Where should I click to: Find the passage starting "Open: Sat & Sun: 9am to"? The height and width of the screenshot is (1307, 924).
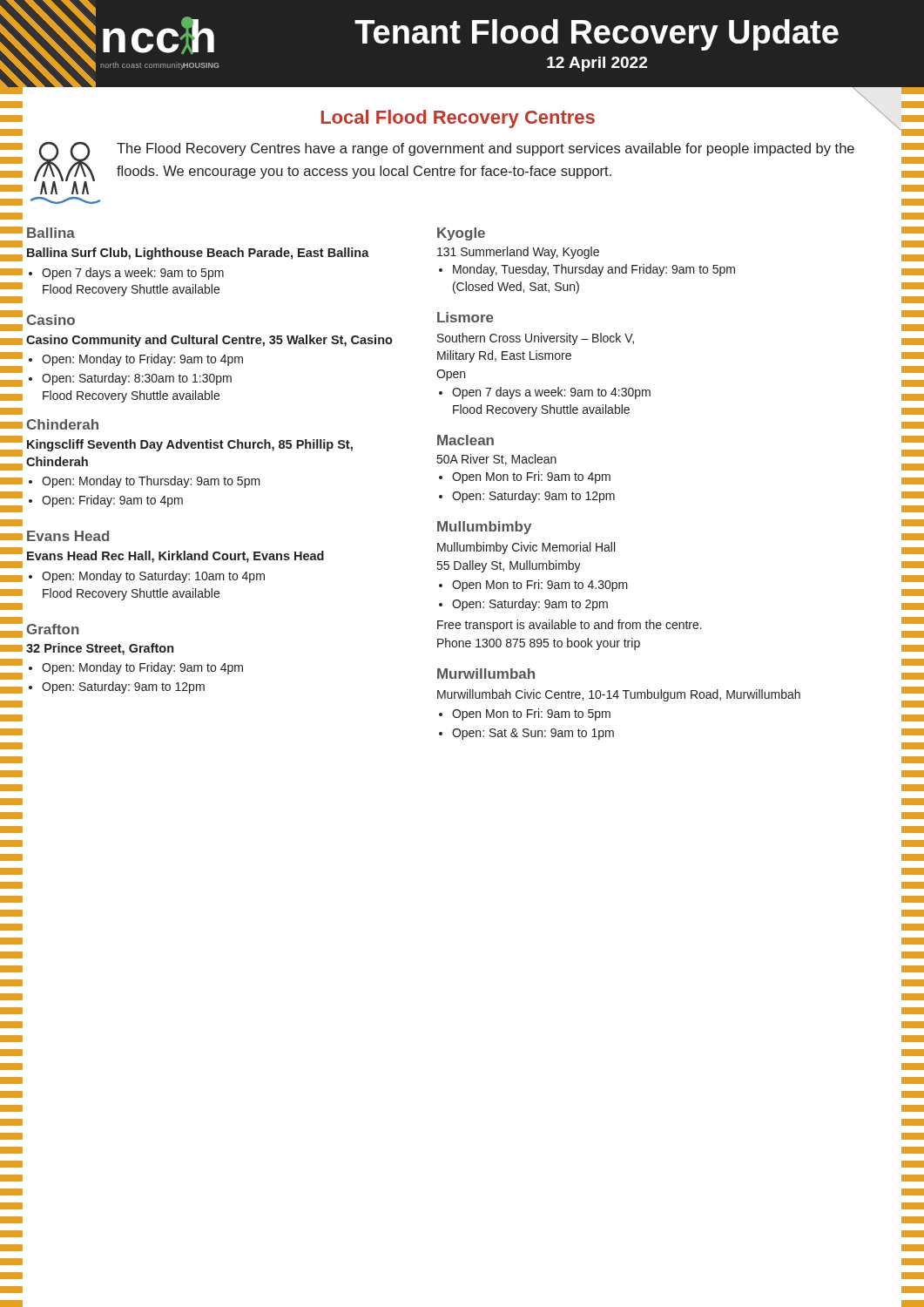click(533, 733)
